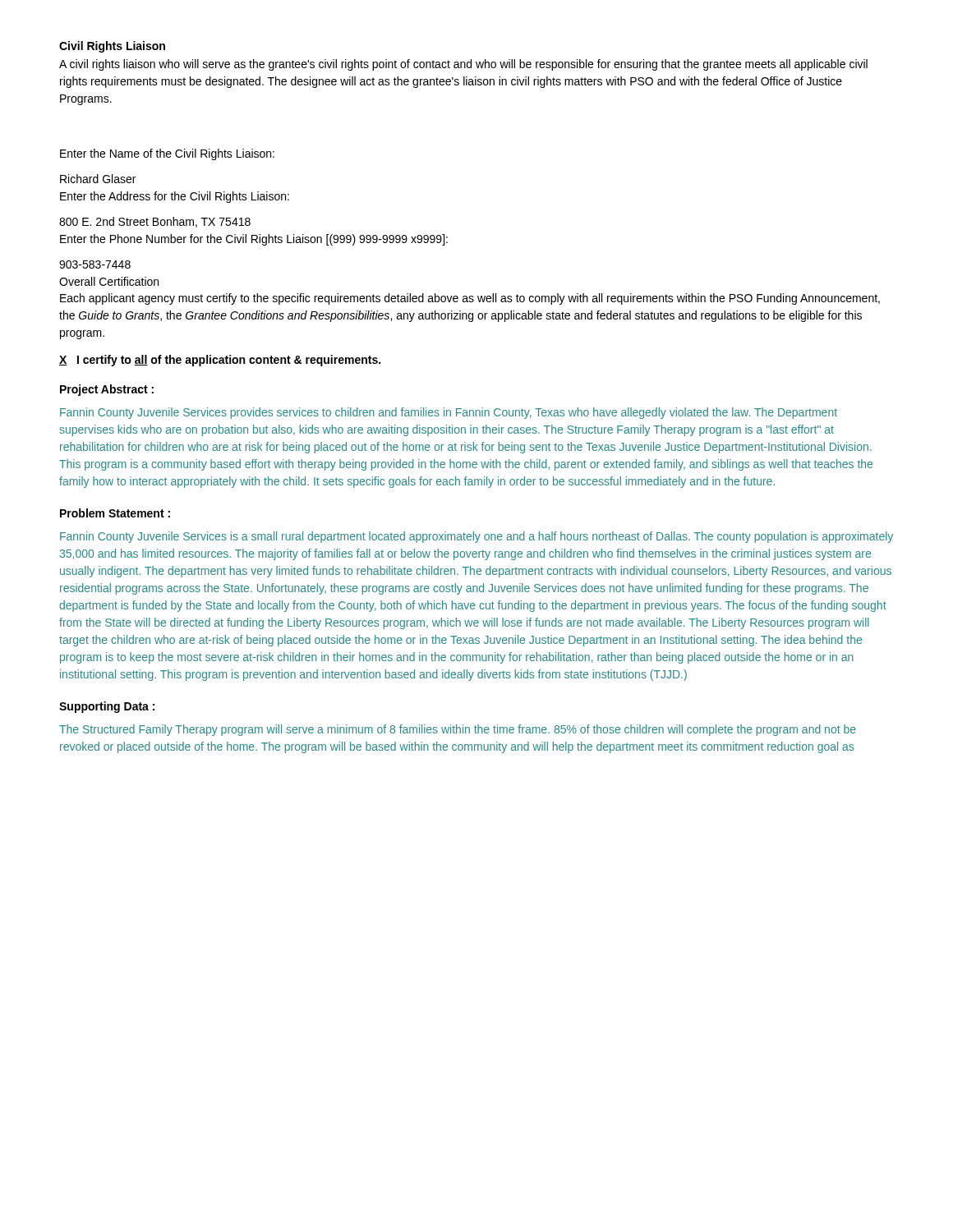Click on the text block that reads "Fannin County Juvenile Services provides services to"
This screenshot has height=1232, width=953.
click(466, 447)
